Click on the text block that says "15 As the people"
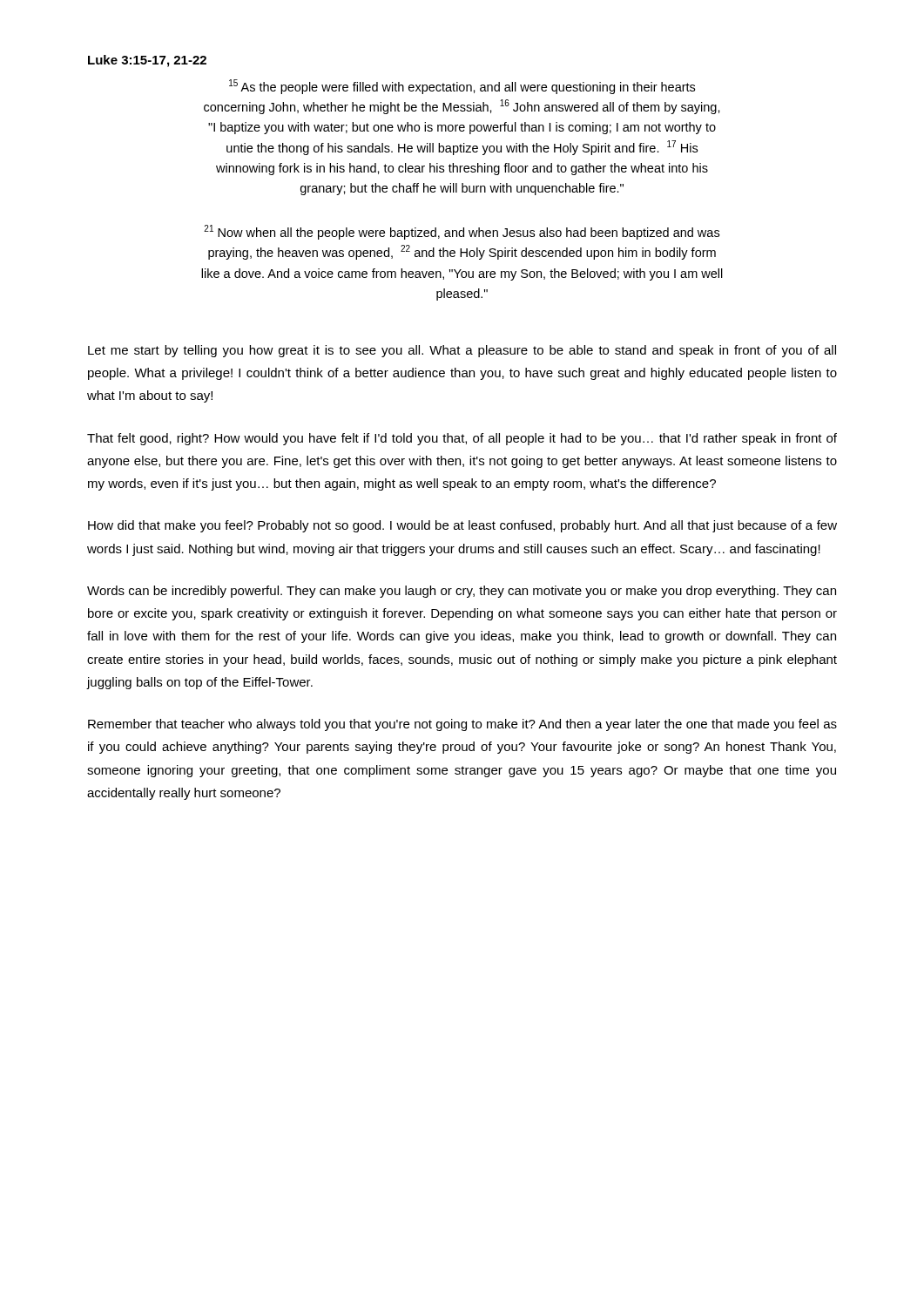Image resolution: width=924 pixels, height=1307 pixels. 462,137
